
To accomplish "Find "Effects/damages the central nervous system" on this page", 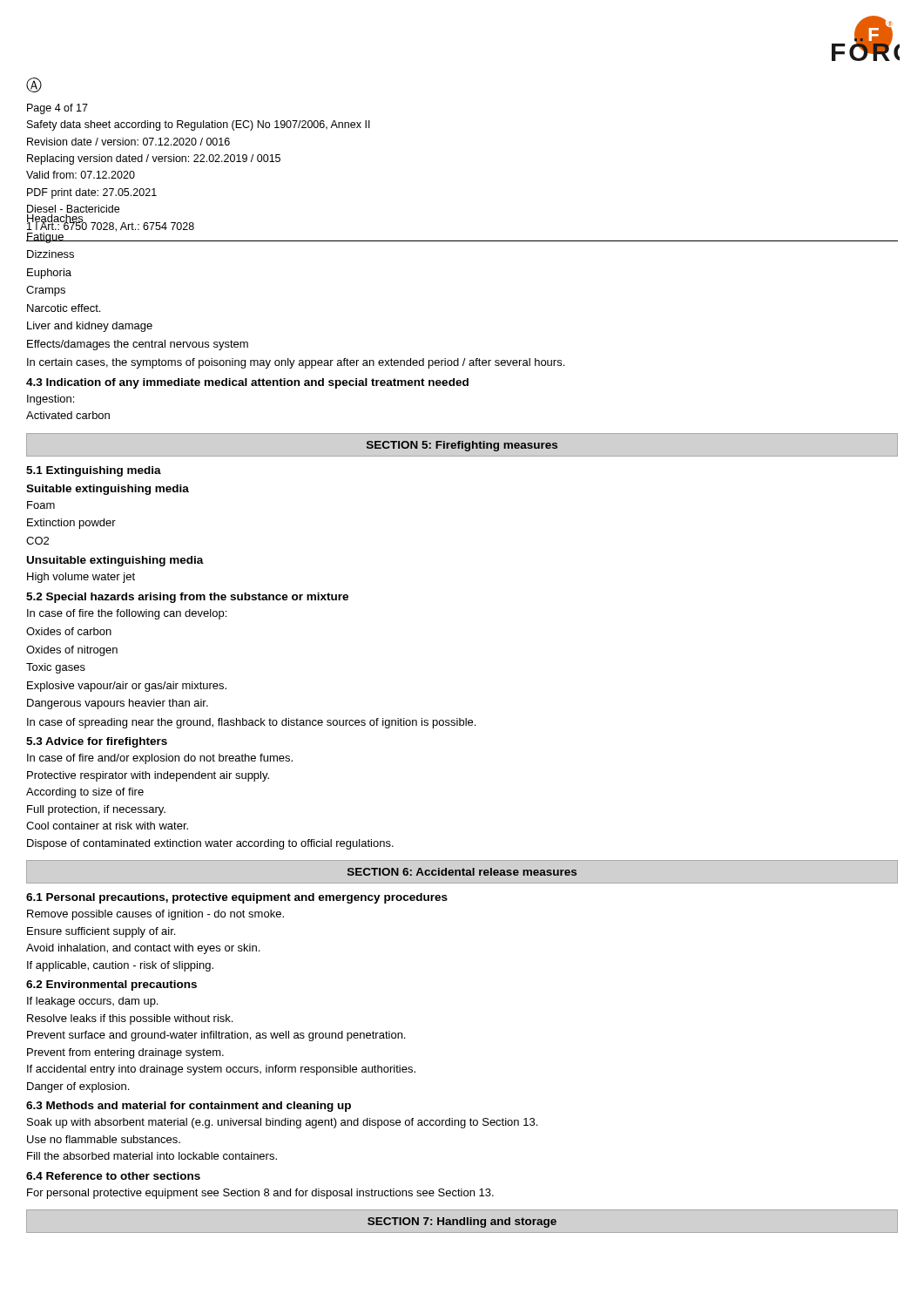I will coord(137,343).
